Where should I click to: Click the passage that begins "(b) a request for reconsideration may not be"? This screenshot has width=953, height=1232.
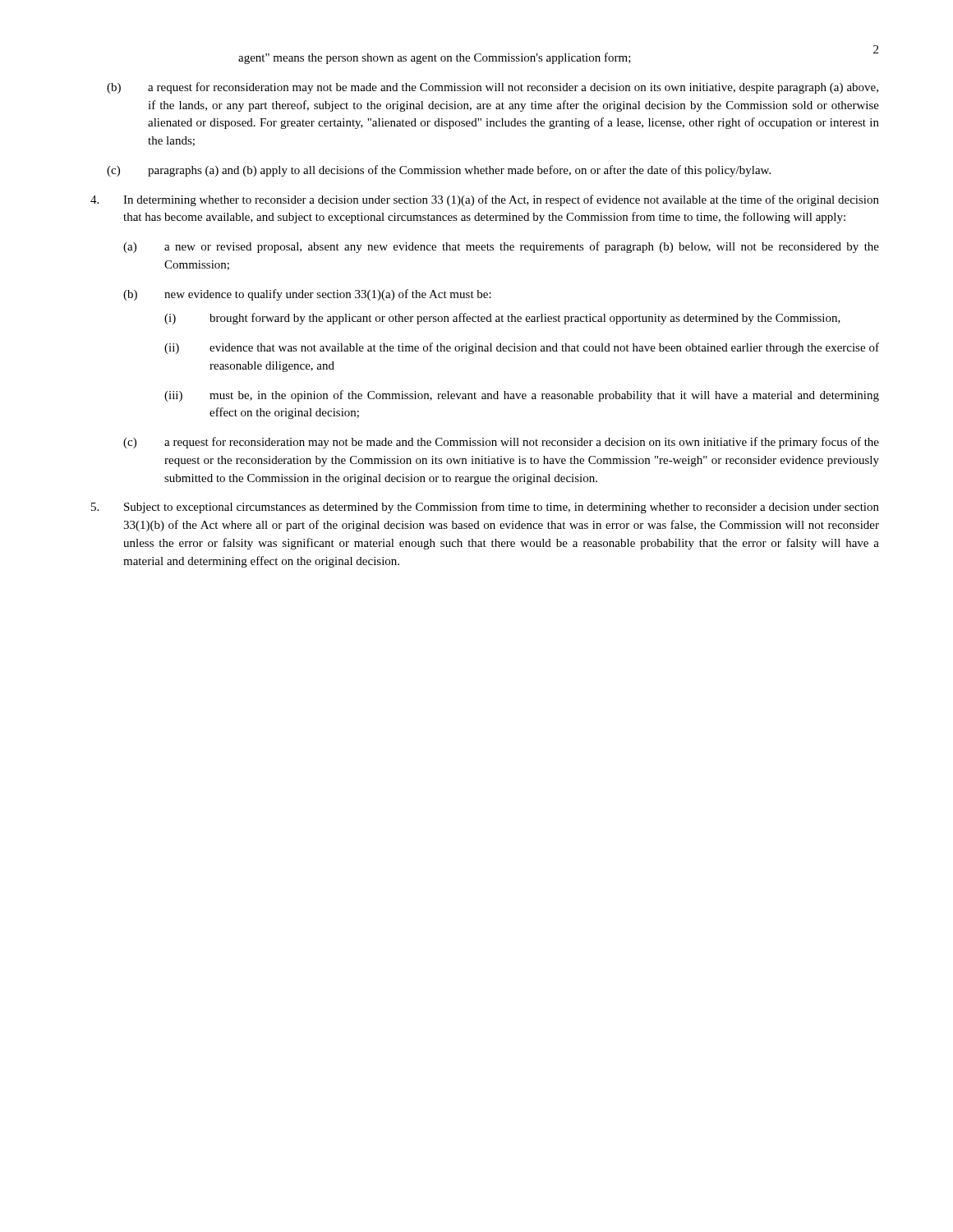pyautogui.click(x=485, y=114)
